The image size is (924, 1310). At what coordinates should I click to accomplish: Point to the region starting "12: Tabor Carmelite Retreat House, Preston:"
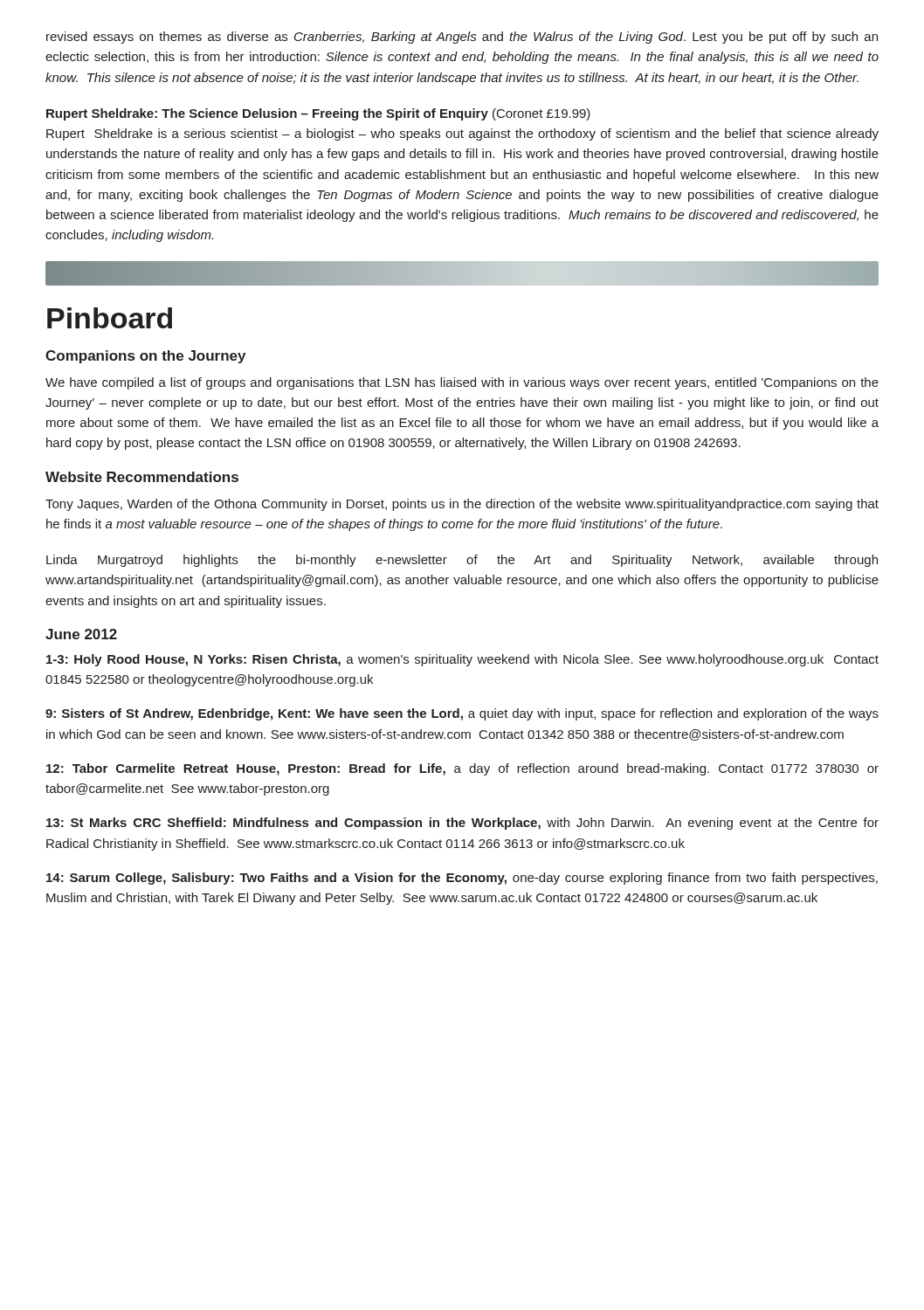(462, 778)
